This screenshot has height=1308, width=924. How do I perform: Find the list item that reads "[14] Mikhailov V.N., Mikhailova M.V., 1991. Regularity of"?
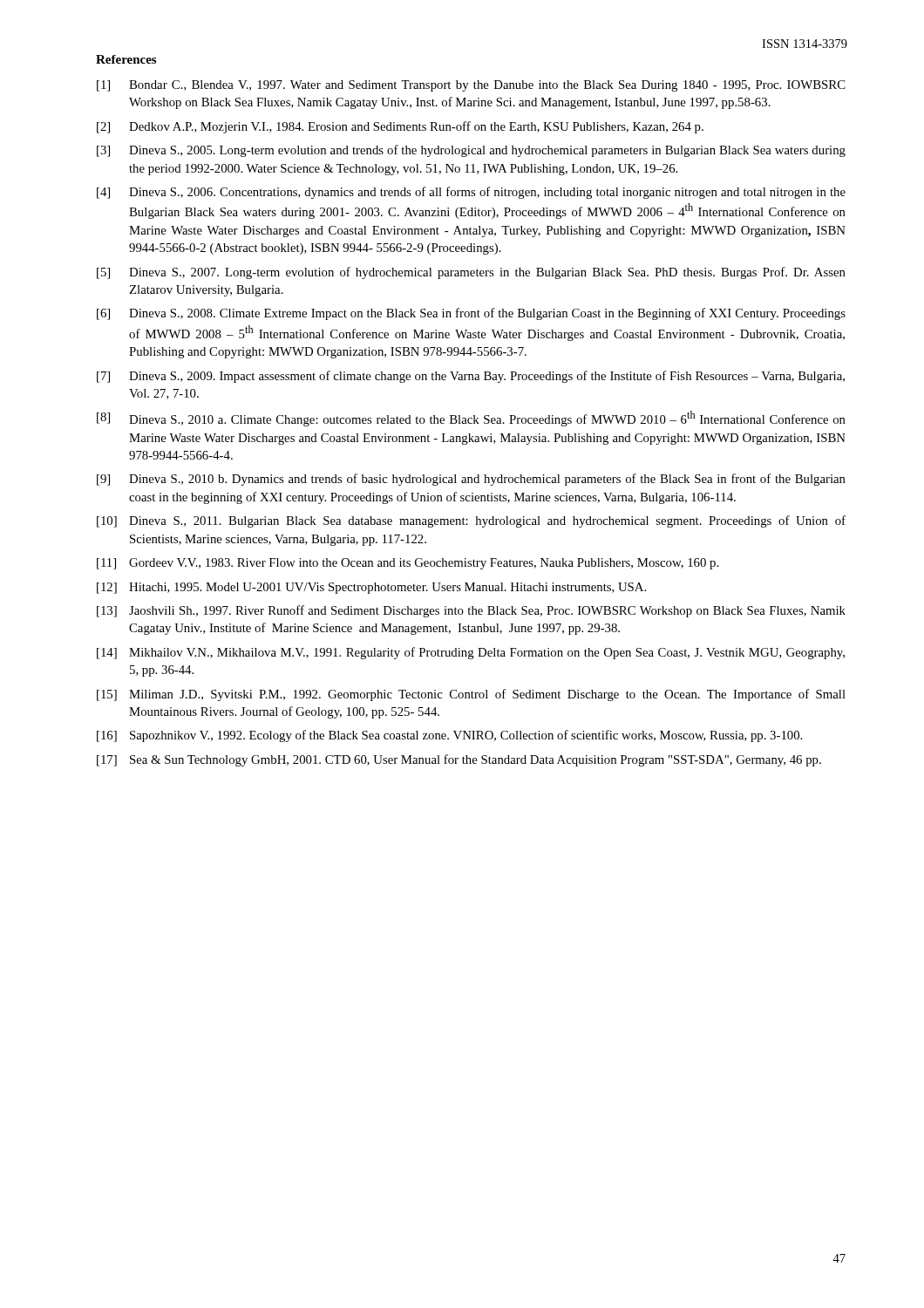point(471,661)
